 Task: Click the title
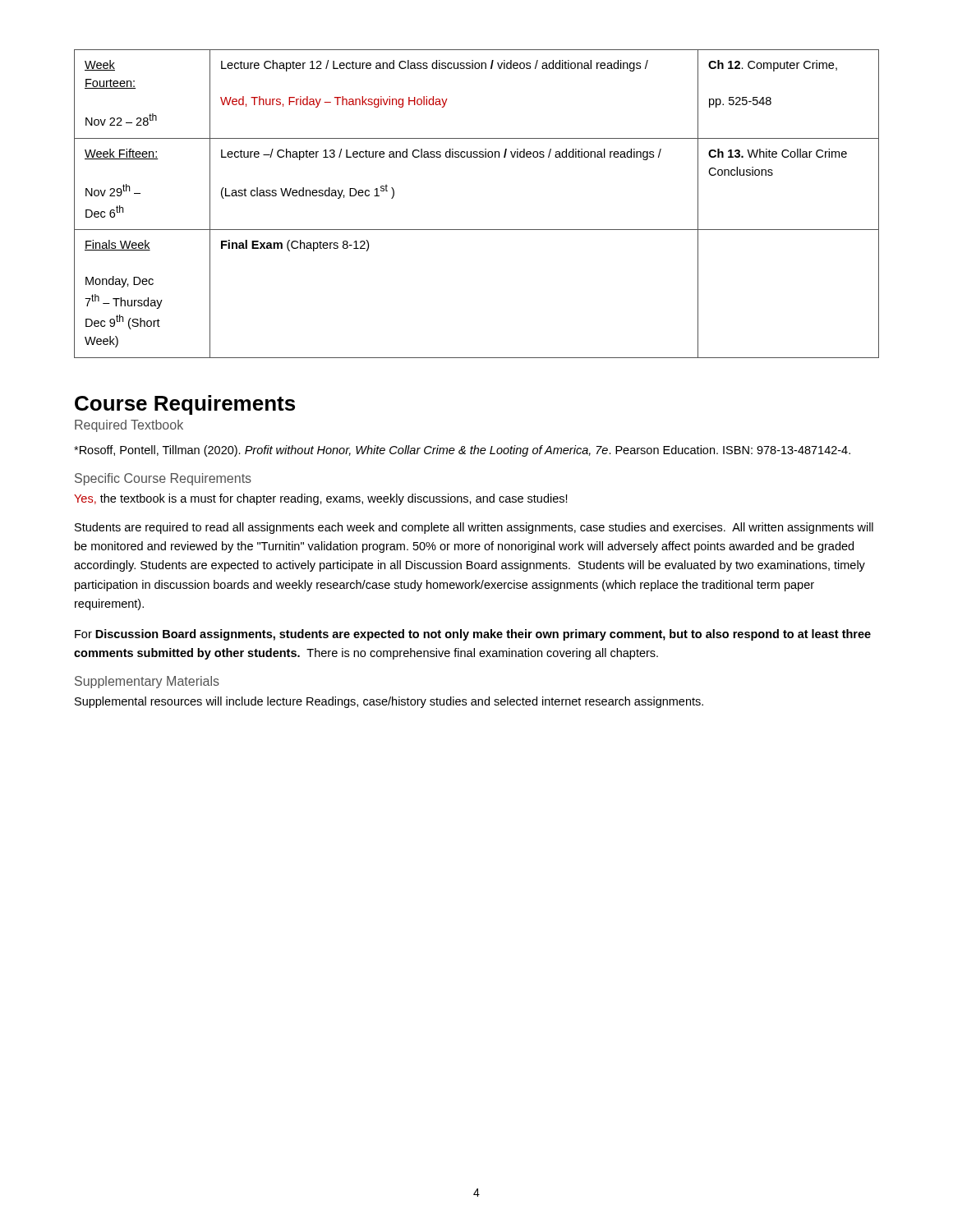pyautogui.click(x=185, y=403)
